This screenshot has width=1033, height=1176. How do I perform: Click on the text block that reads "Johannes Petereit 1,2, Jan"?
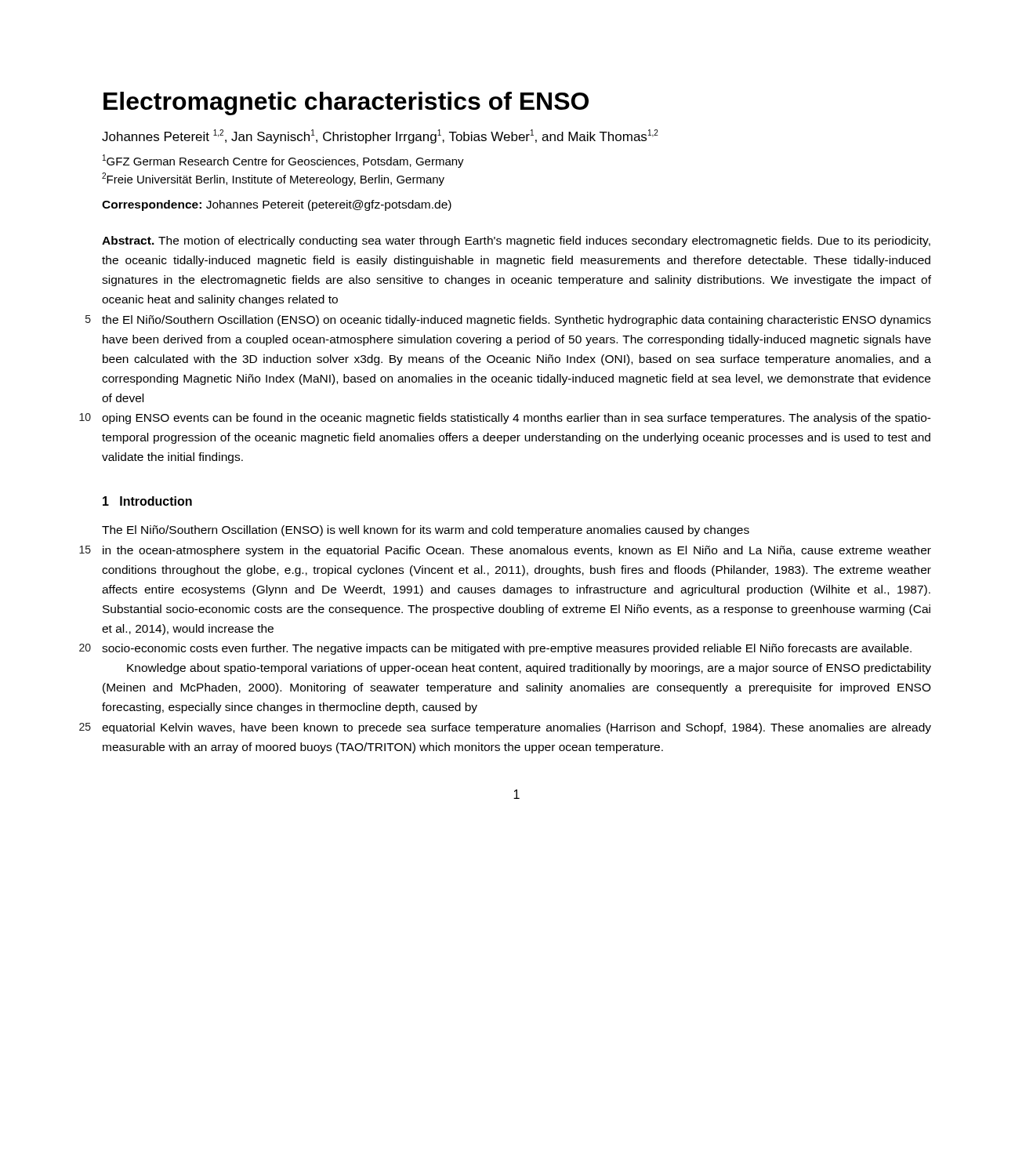pyautogui.click(x=380, y=137)
